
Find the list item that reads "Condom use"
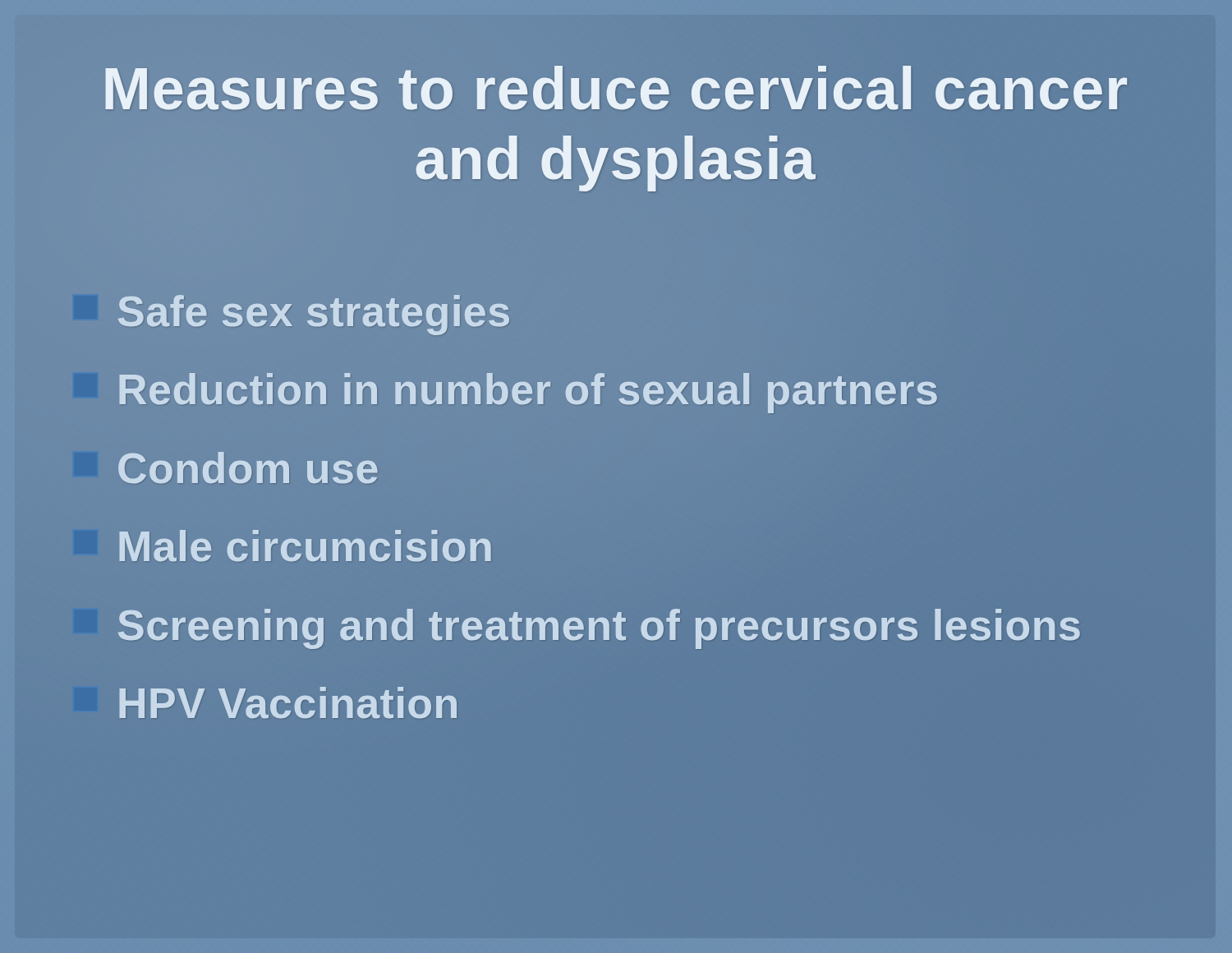pyautogui.click(x=226, y=469)
